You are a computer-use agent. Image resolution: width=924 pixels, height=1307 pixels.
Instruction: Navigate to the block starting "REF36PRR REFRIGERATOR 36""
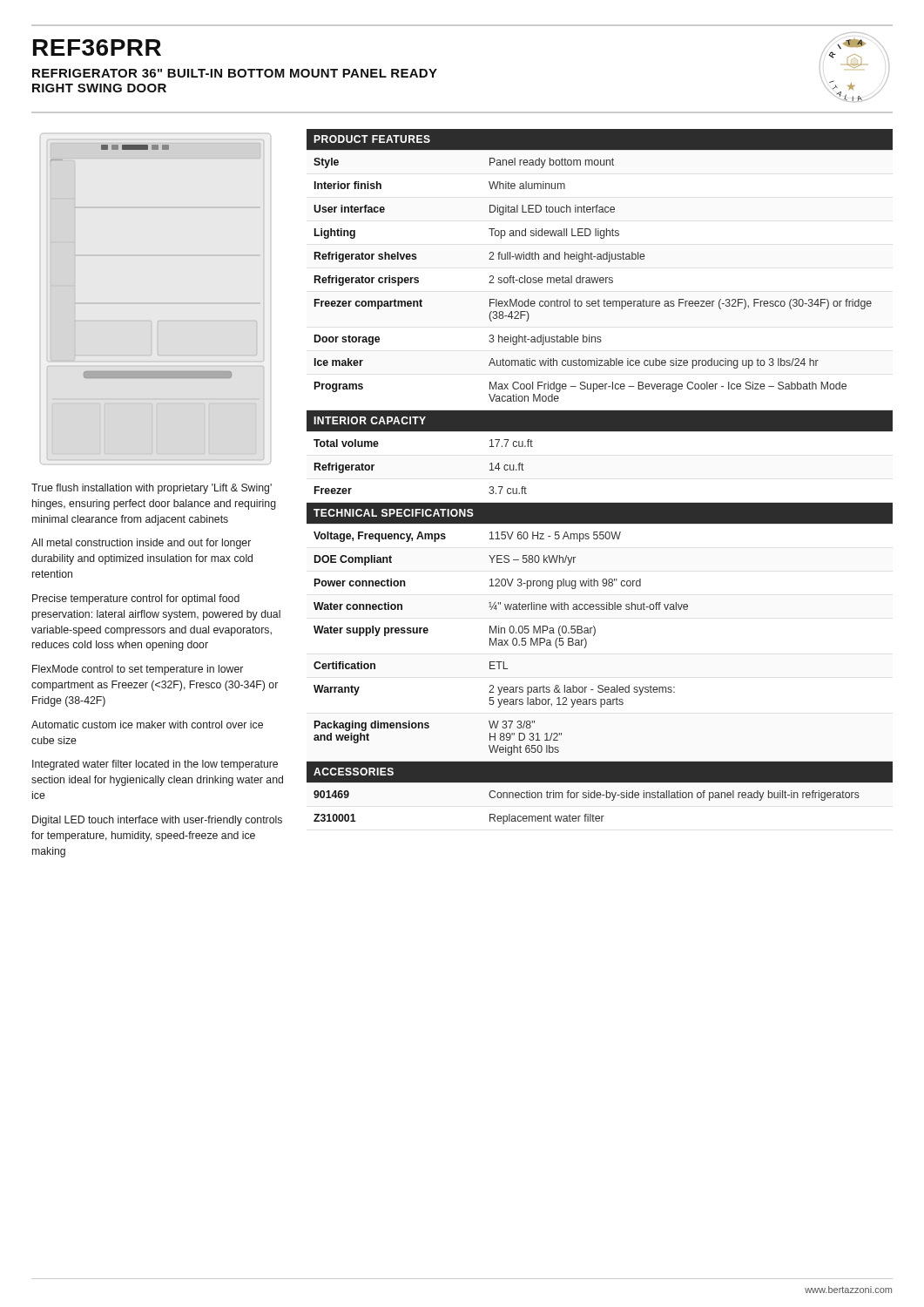[x=327, y=65]
